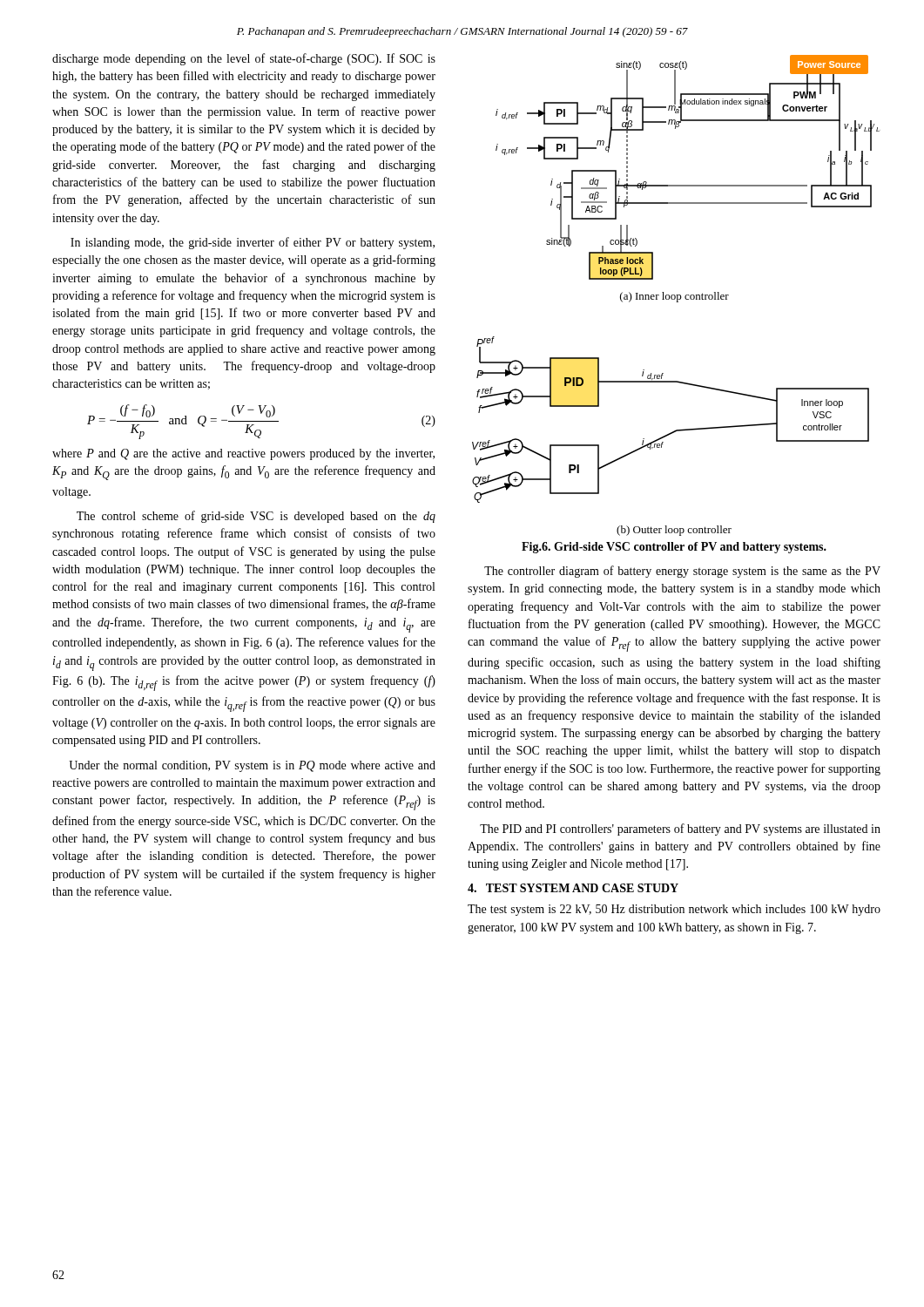The image size is (924, 1307).
Task: Find "(b) Outter loop controller" on this page
Action: (x=674, y=529)
